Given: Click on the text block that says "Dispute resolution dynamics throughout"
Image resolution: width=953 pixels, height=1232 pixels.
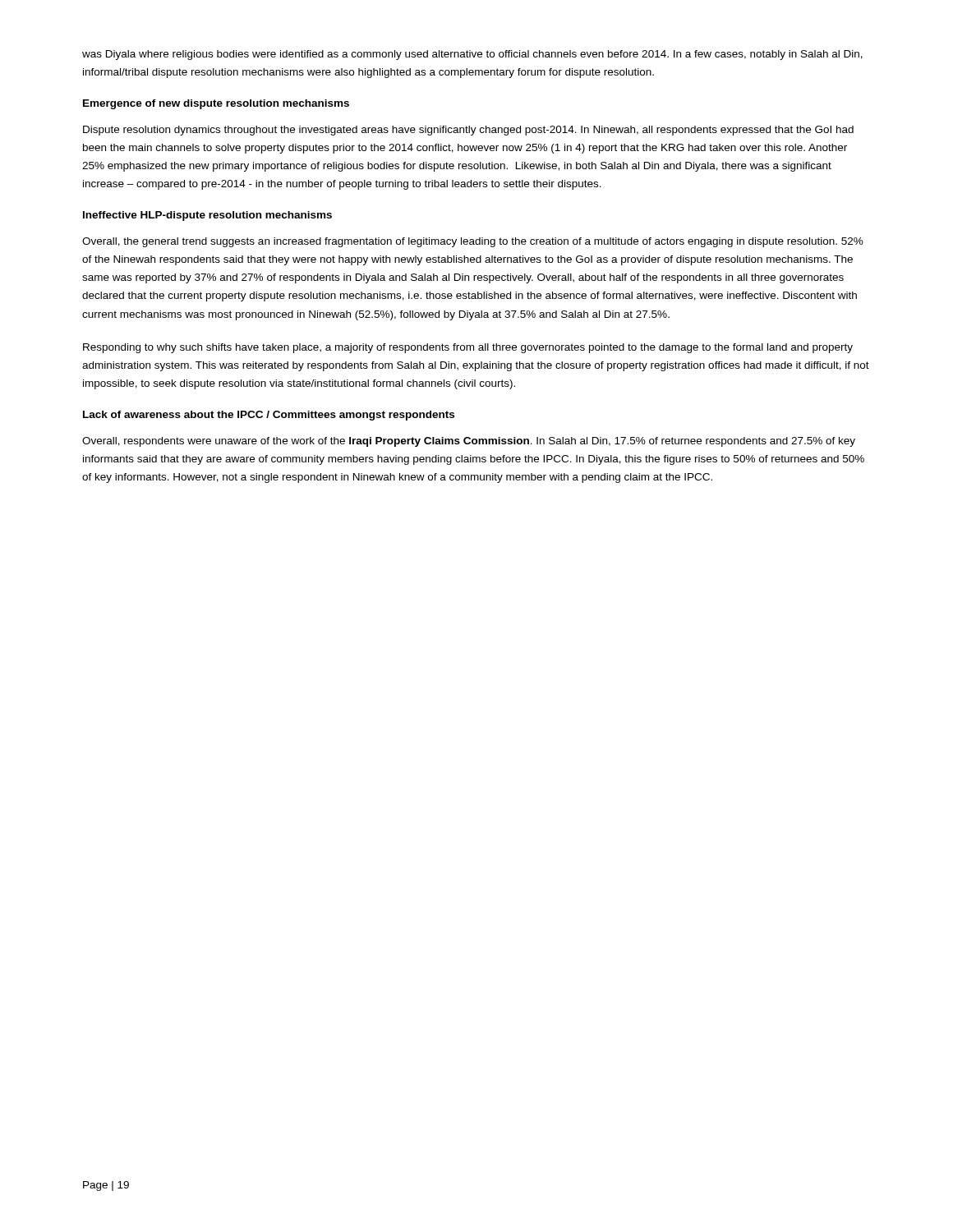Looking at the screenshot, I should click(x=468, y=156).
